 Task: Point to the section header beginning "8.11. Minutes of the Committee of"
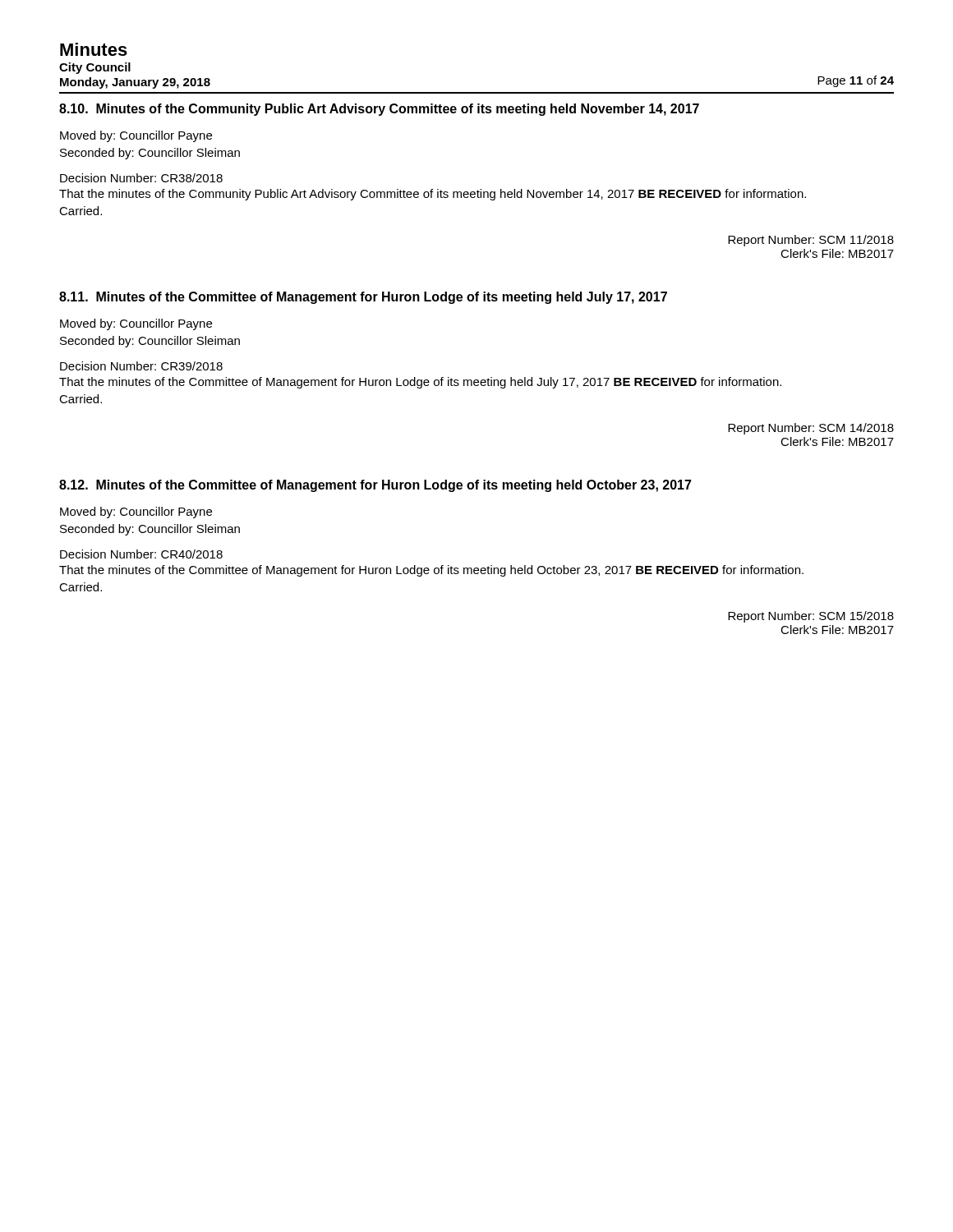[363, 297]
